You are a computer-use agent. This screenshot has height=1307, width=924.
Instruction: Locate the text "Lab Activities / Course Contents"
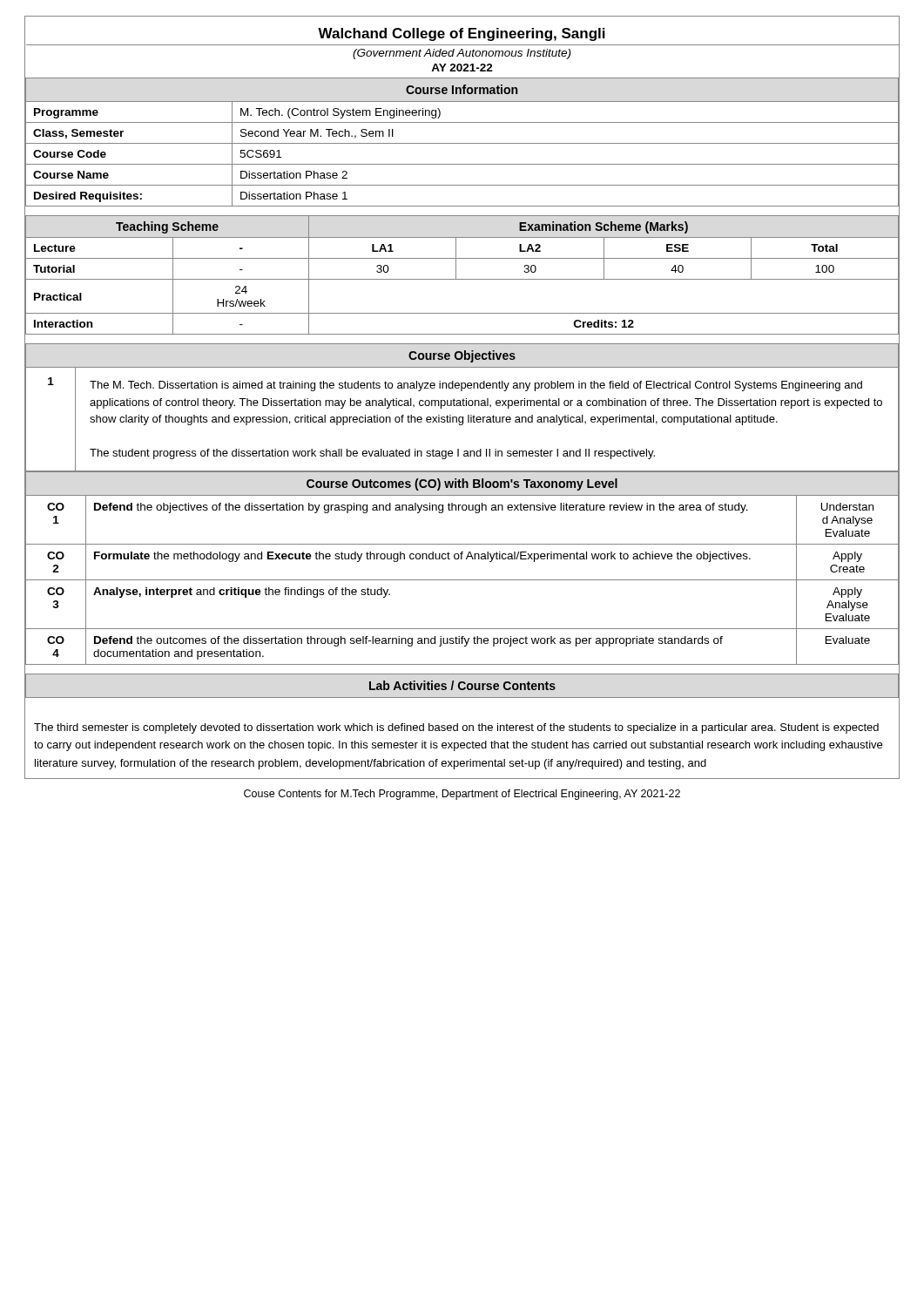pyautogui.click(x=462, y=685)
